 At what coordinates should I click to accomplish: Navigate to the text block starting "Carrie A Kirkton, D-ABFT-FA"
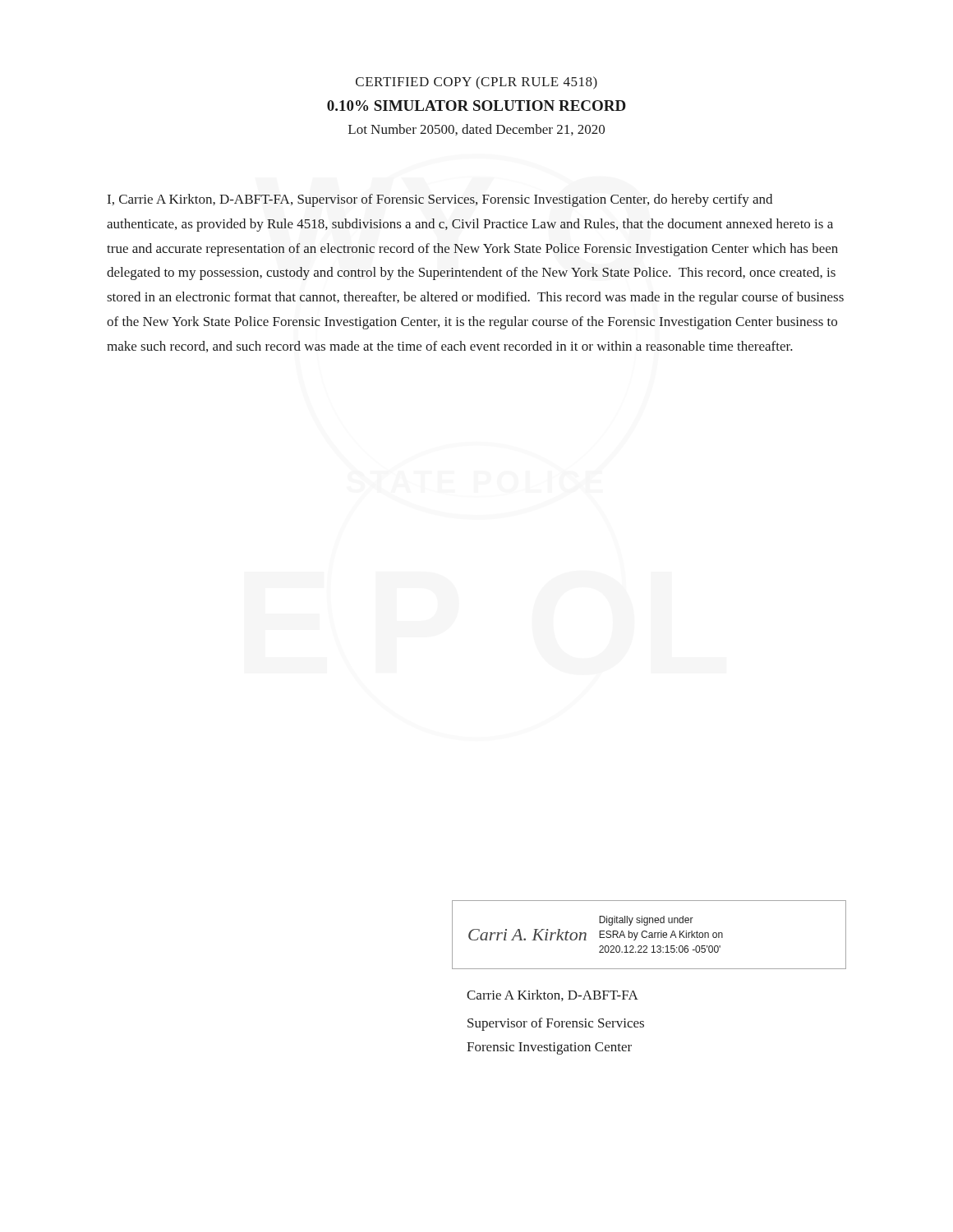pos(552,995)
